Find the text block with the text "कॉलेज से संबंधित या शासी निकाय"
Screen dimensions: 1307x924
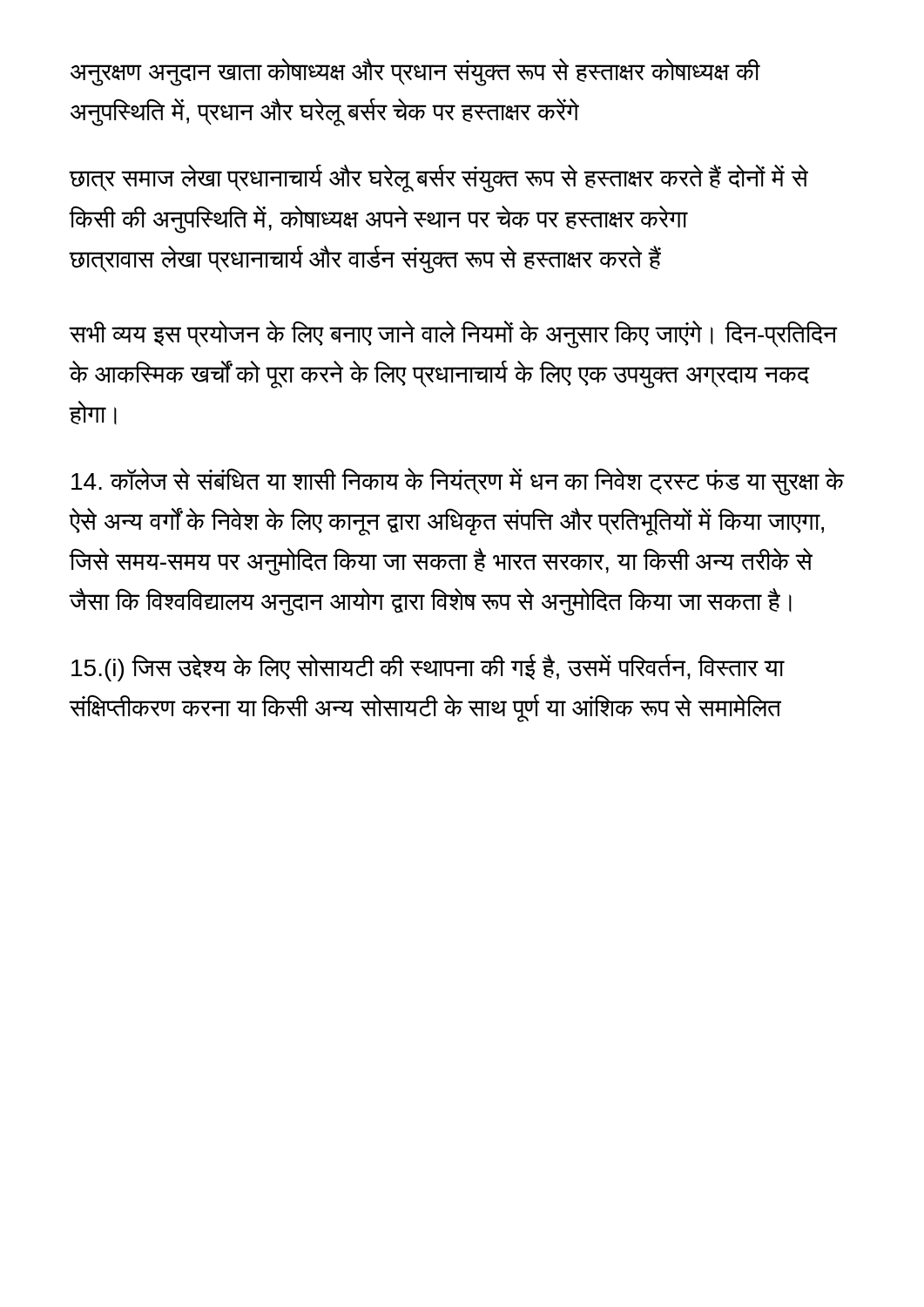point(457,541)
